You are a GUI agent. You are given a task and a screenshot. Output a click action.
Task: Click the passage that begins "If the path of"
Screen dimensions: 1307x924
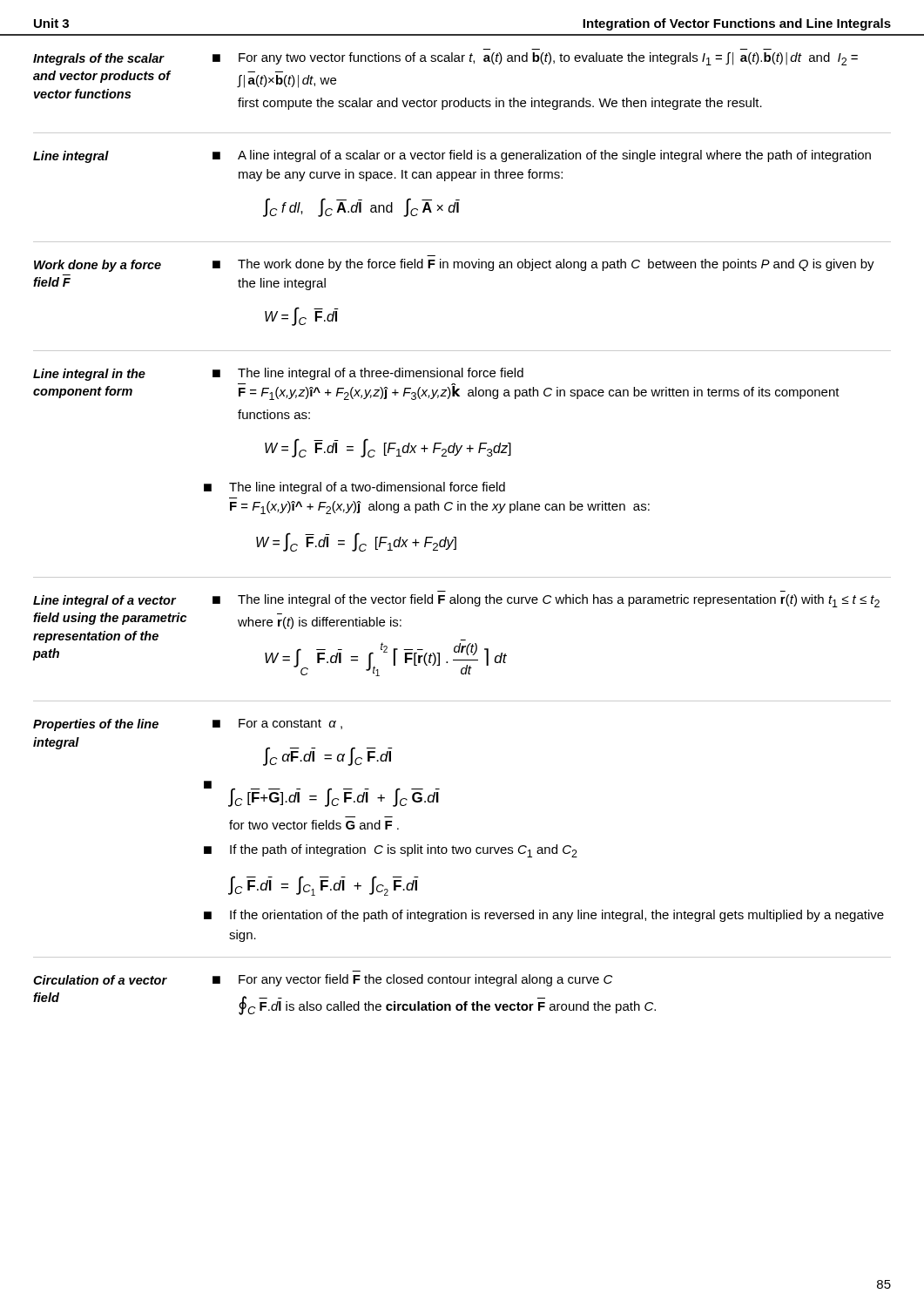(x=404, y=851)
